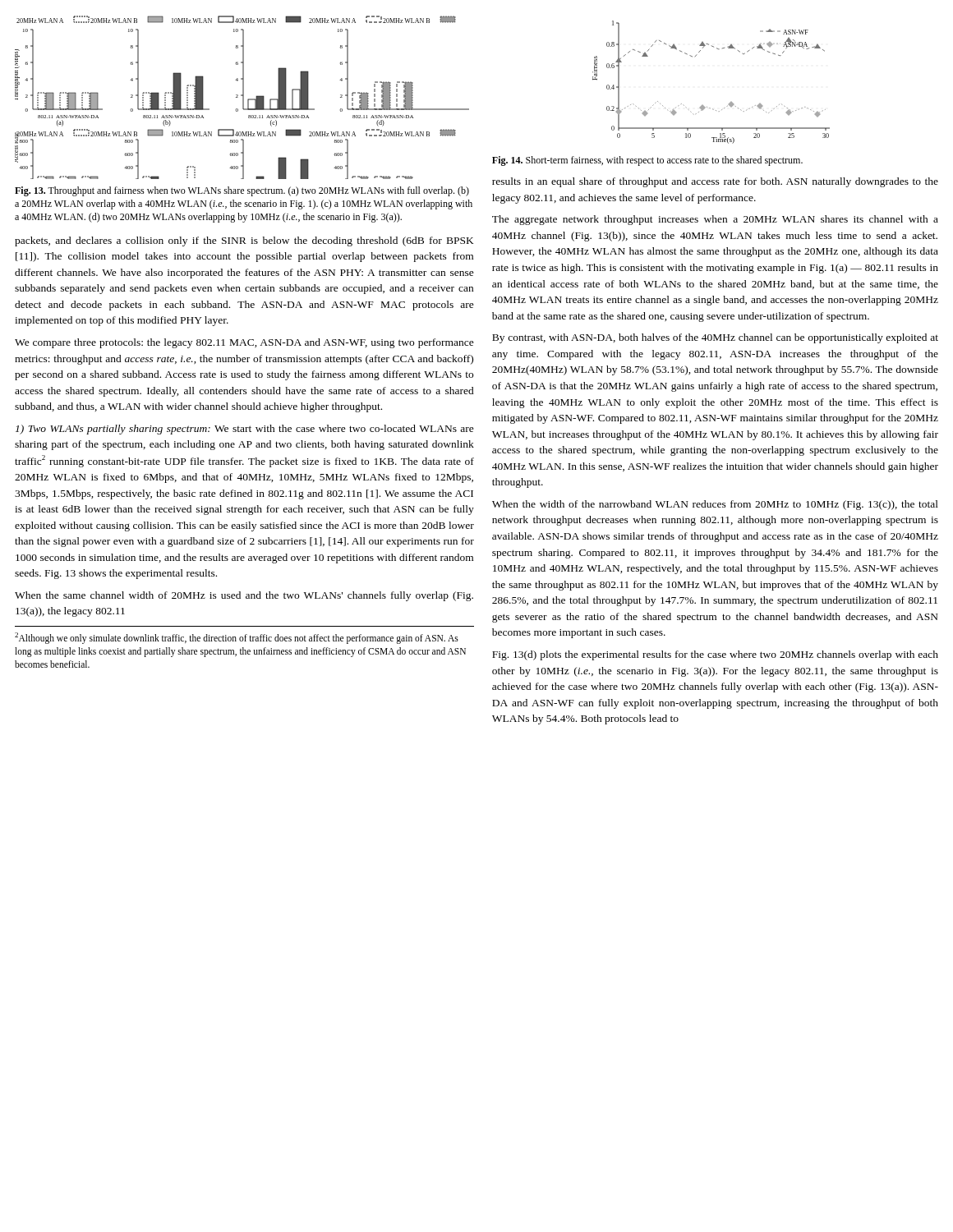Select the text starting "We compare three protocols:"
The image size is (953, 1232).
click(244, 374)
